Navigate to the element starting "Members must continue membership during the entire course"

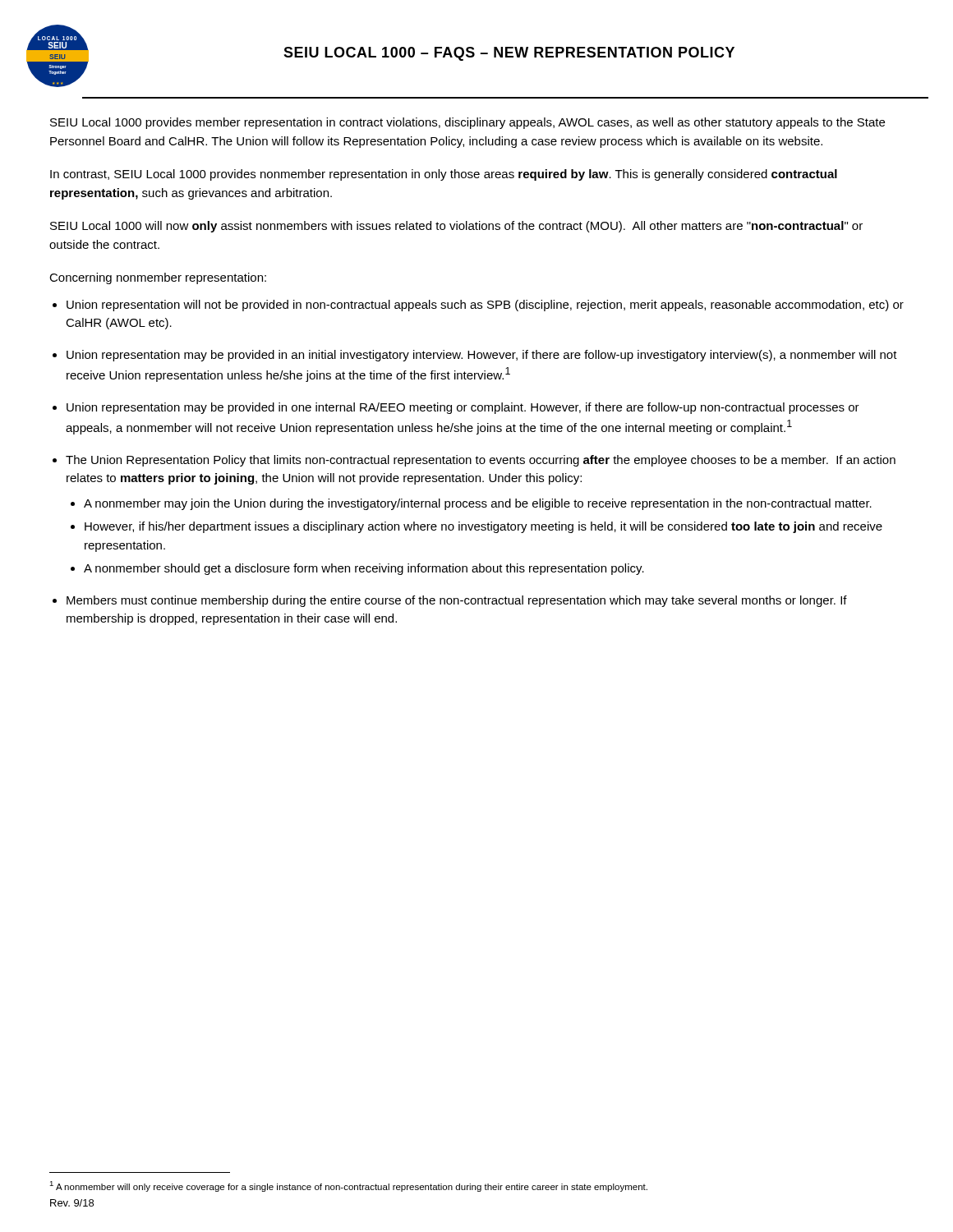click(456, 609)
